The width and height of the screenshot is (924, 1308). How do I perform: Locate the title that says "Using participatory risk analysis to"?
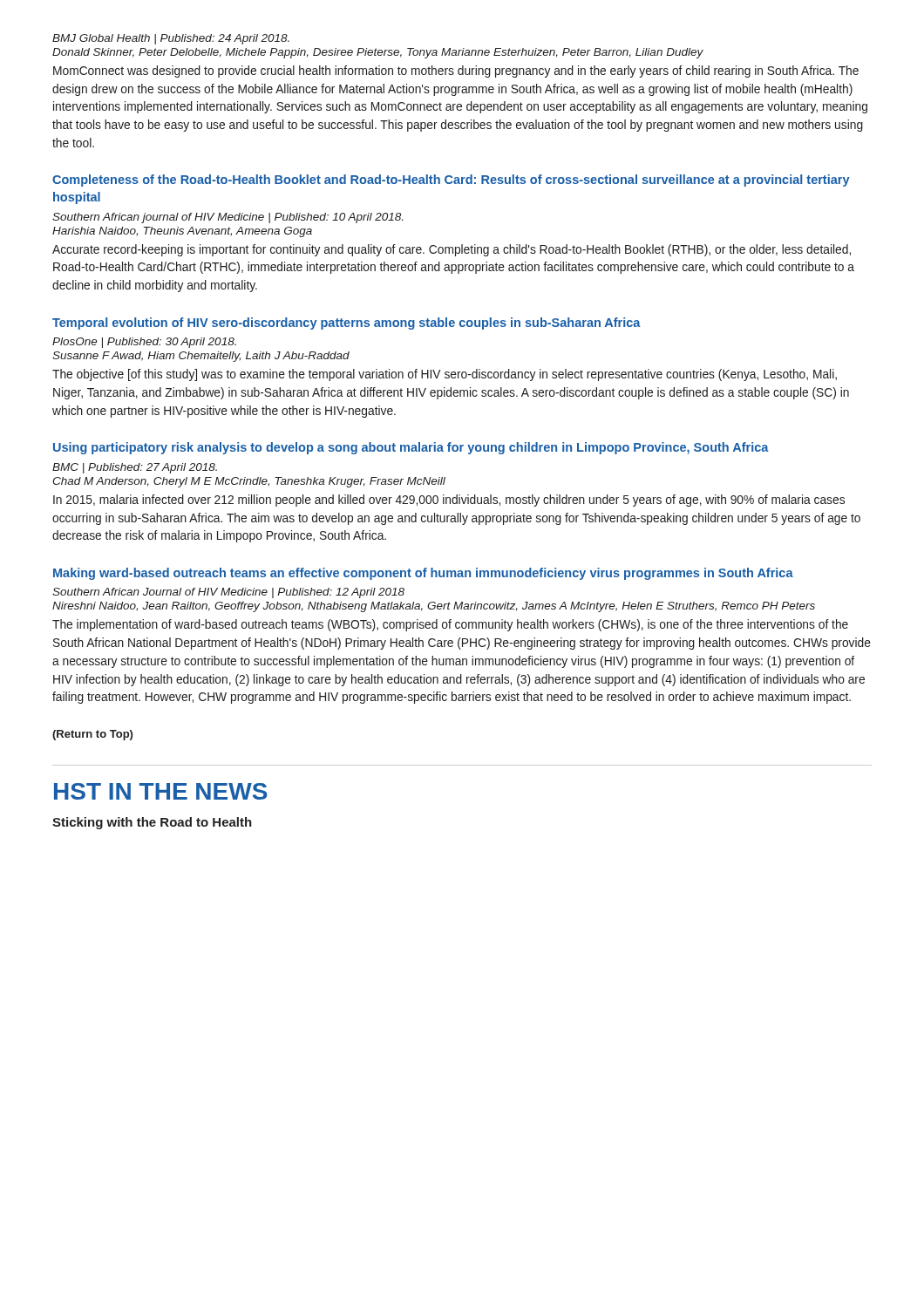pos(410,448)
